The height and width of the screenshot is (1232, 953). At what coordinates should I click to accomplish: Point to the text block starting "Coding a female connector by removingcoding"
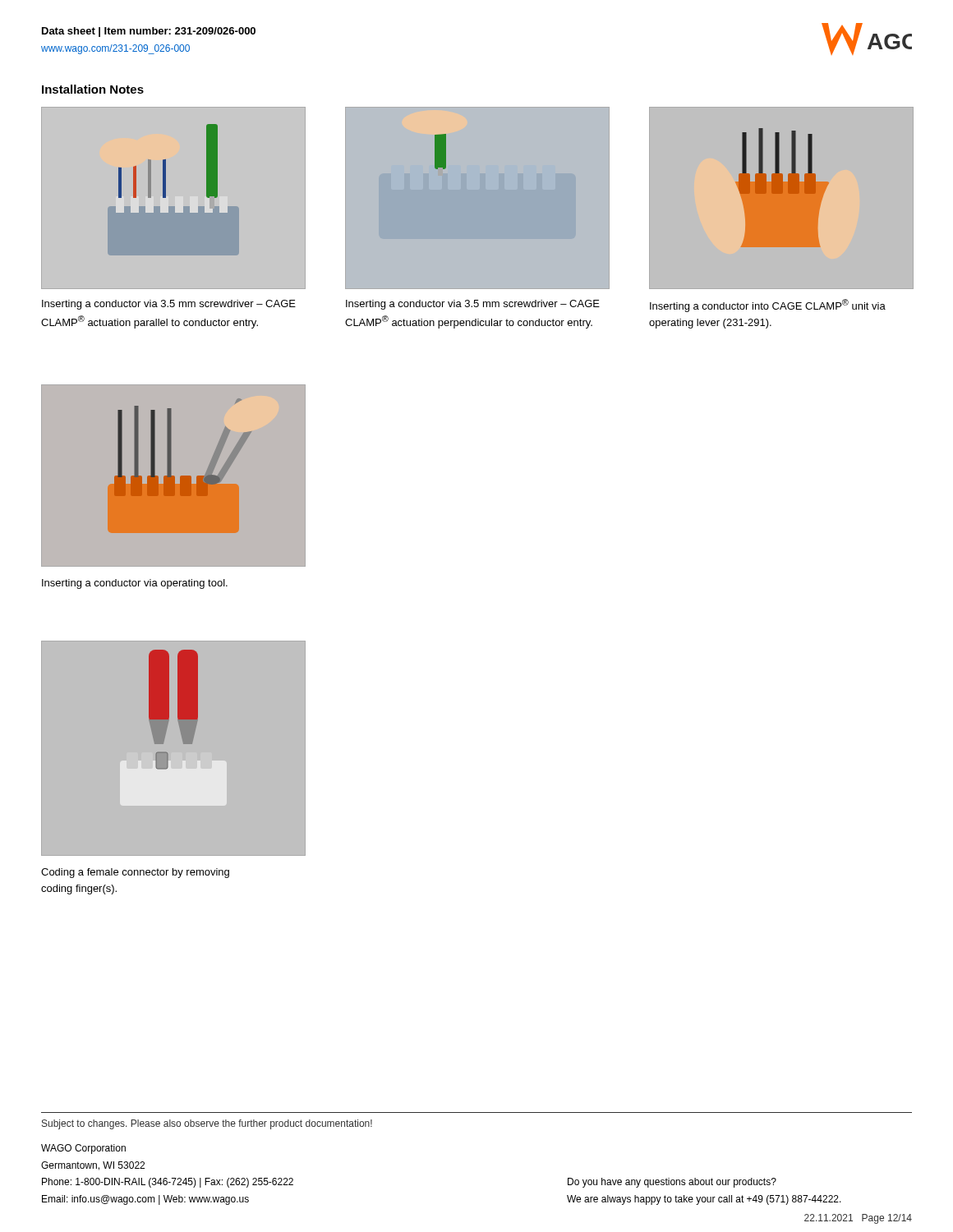(135, 880)
